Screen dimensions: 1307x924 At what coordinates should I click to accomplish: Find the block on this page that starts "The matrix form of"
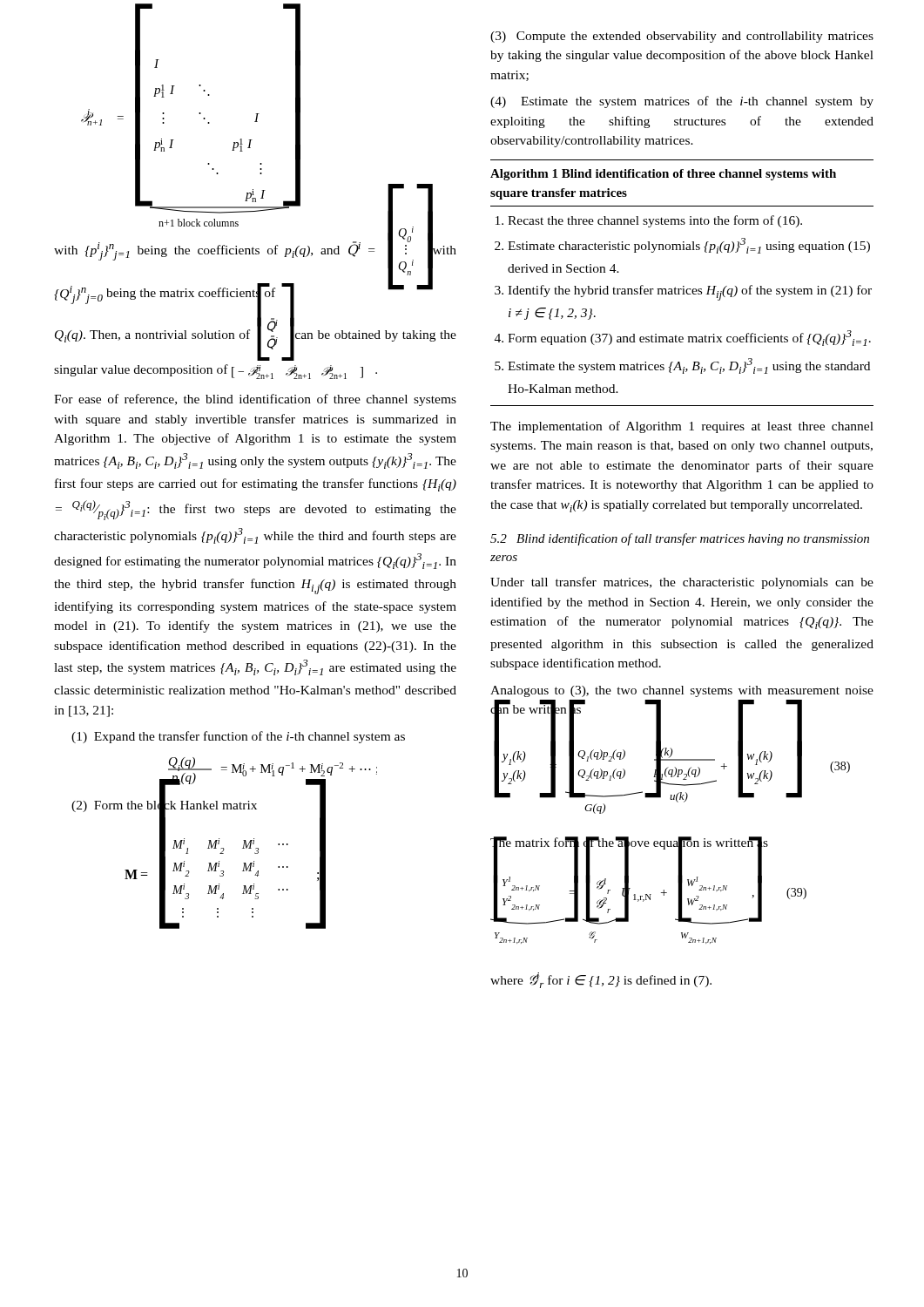[682, 843]
